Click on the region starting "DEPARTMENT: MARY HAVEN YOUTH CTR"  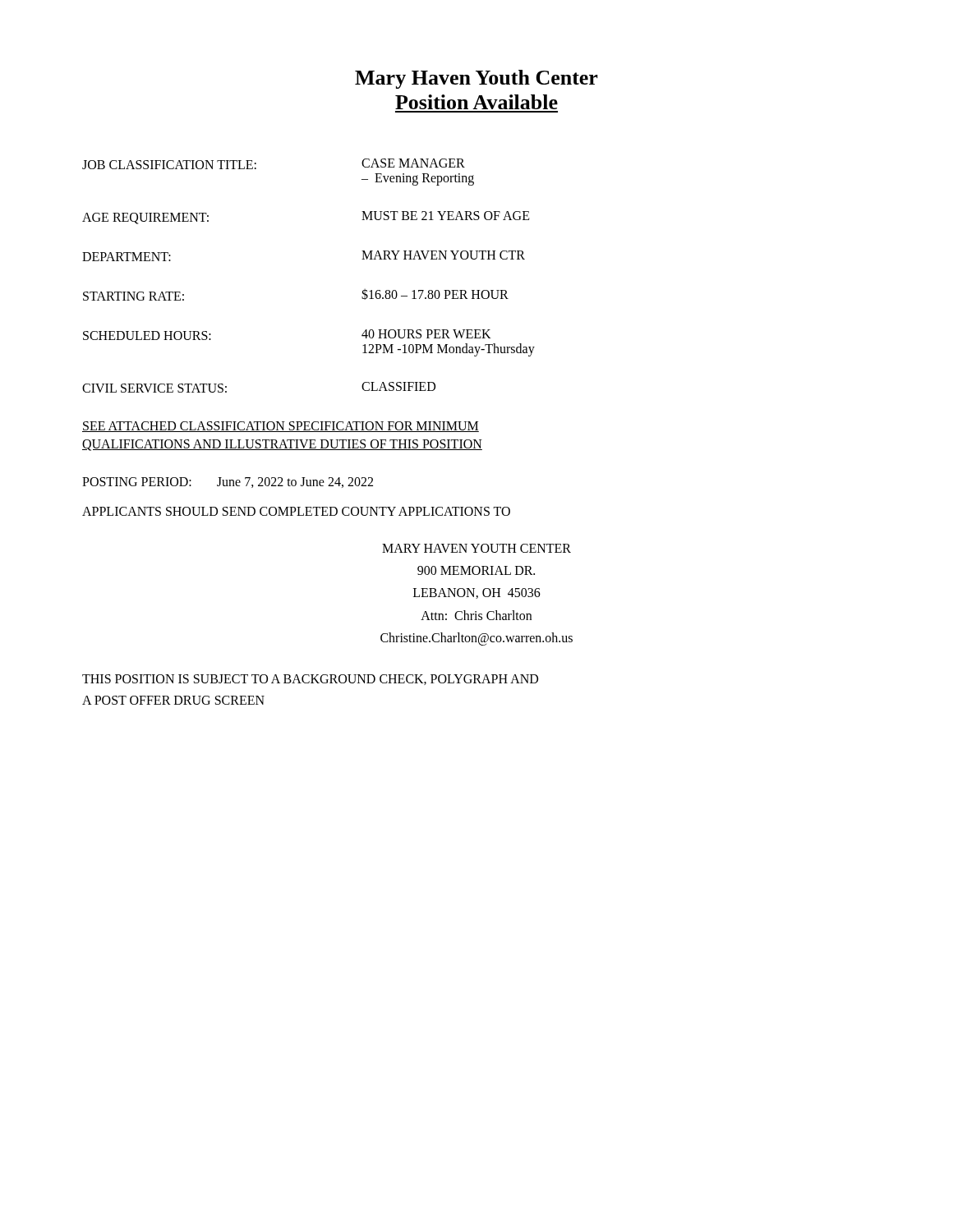tap(476, 256)
